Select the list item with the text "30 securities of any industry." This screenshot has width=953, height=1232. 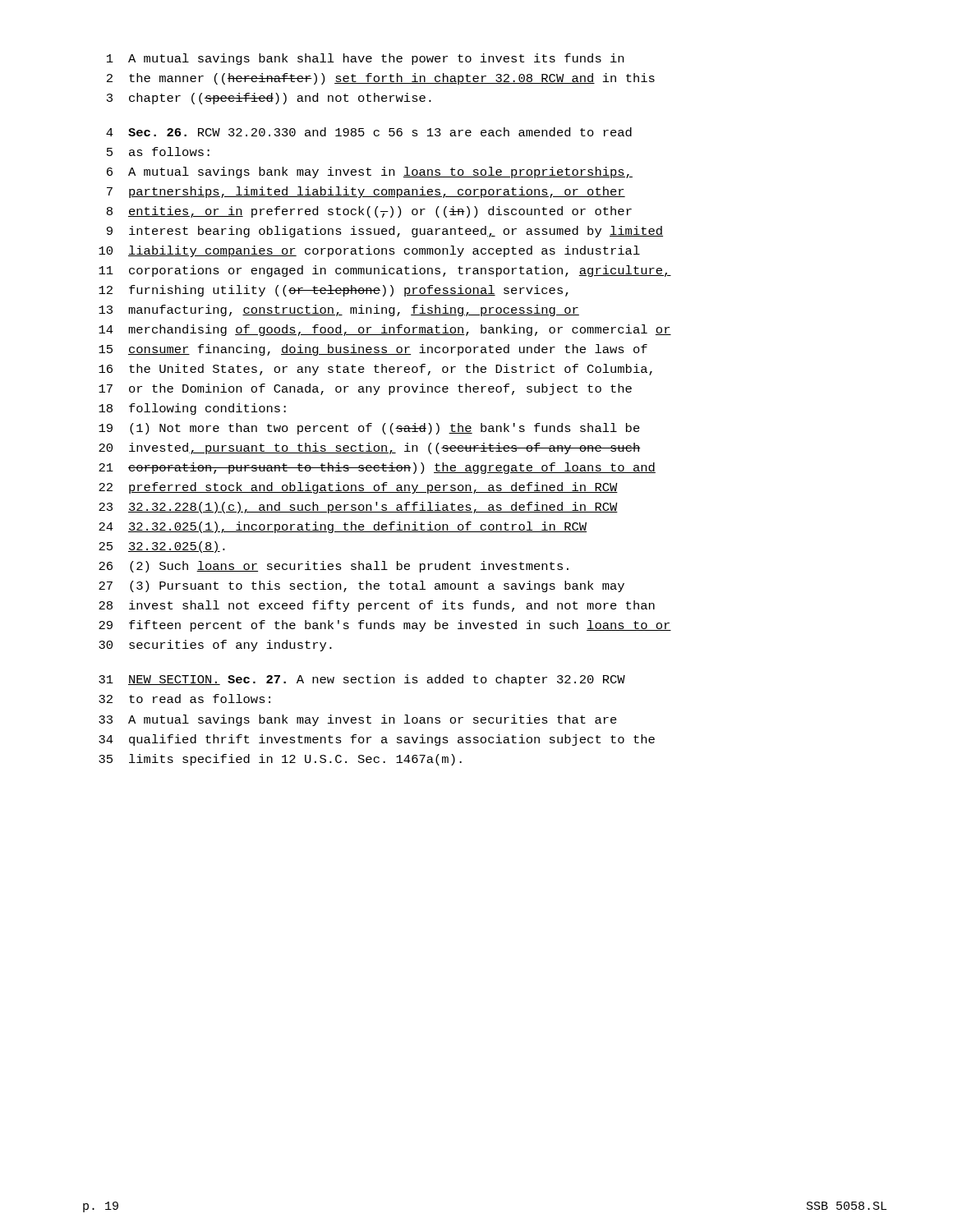215,646
